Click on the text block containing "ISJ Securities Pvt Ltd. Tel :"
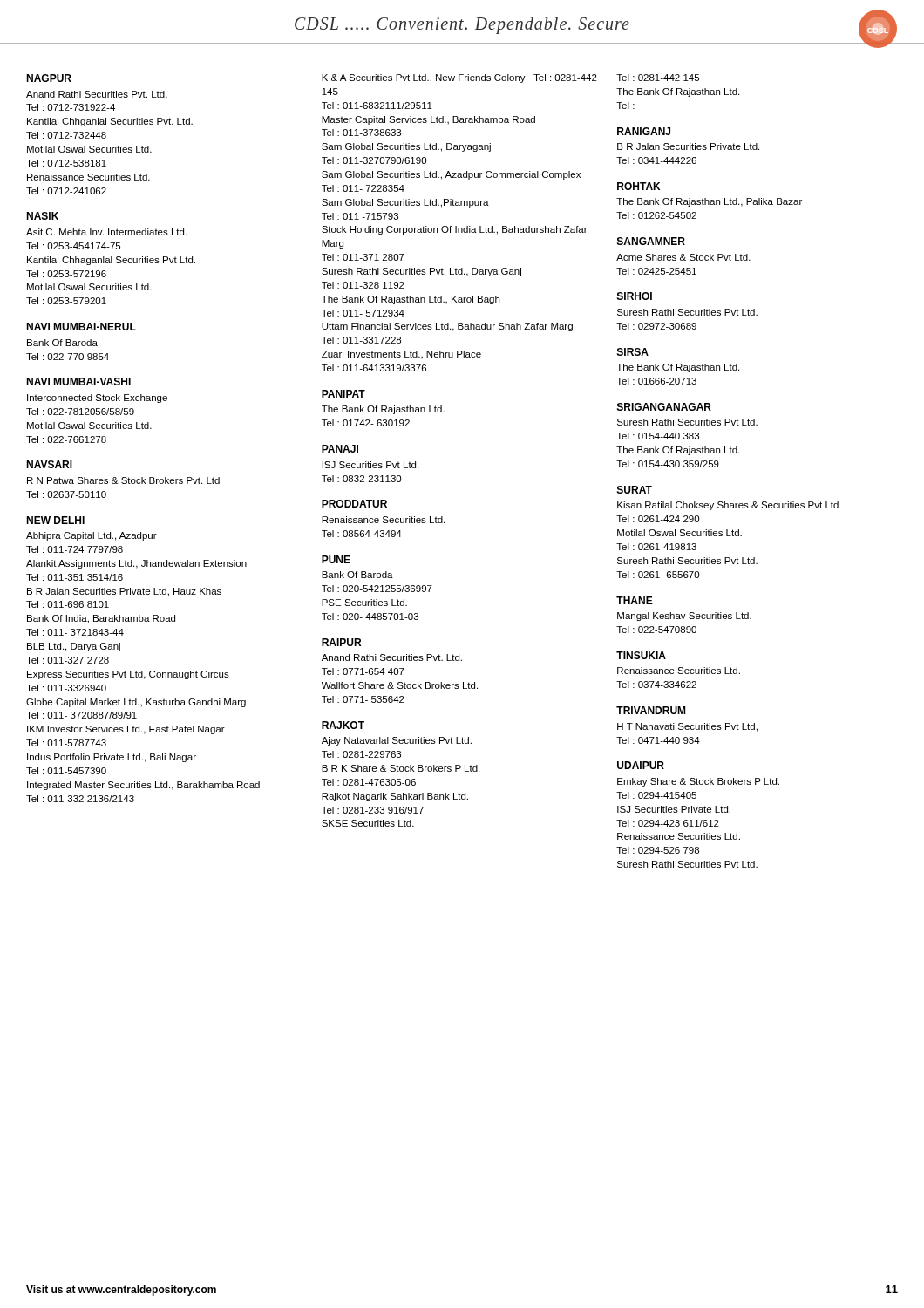Viewport: 924px width, 1308px height. tap(370, 471)
